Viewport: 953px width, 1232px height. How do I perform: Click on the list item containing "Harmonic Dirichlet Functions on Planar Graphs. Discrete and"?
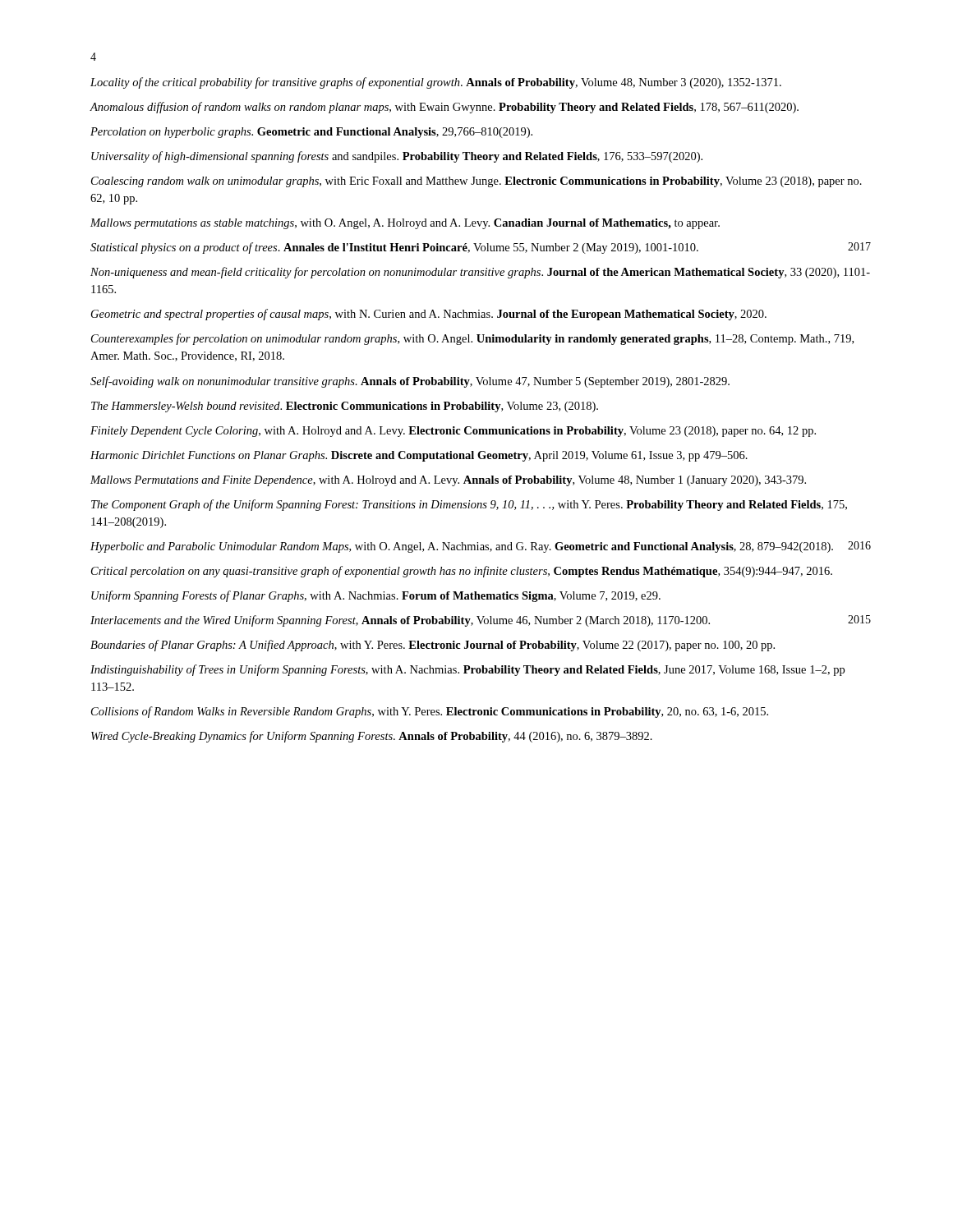(x=419, y=455)
